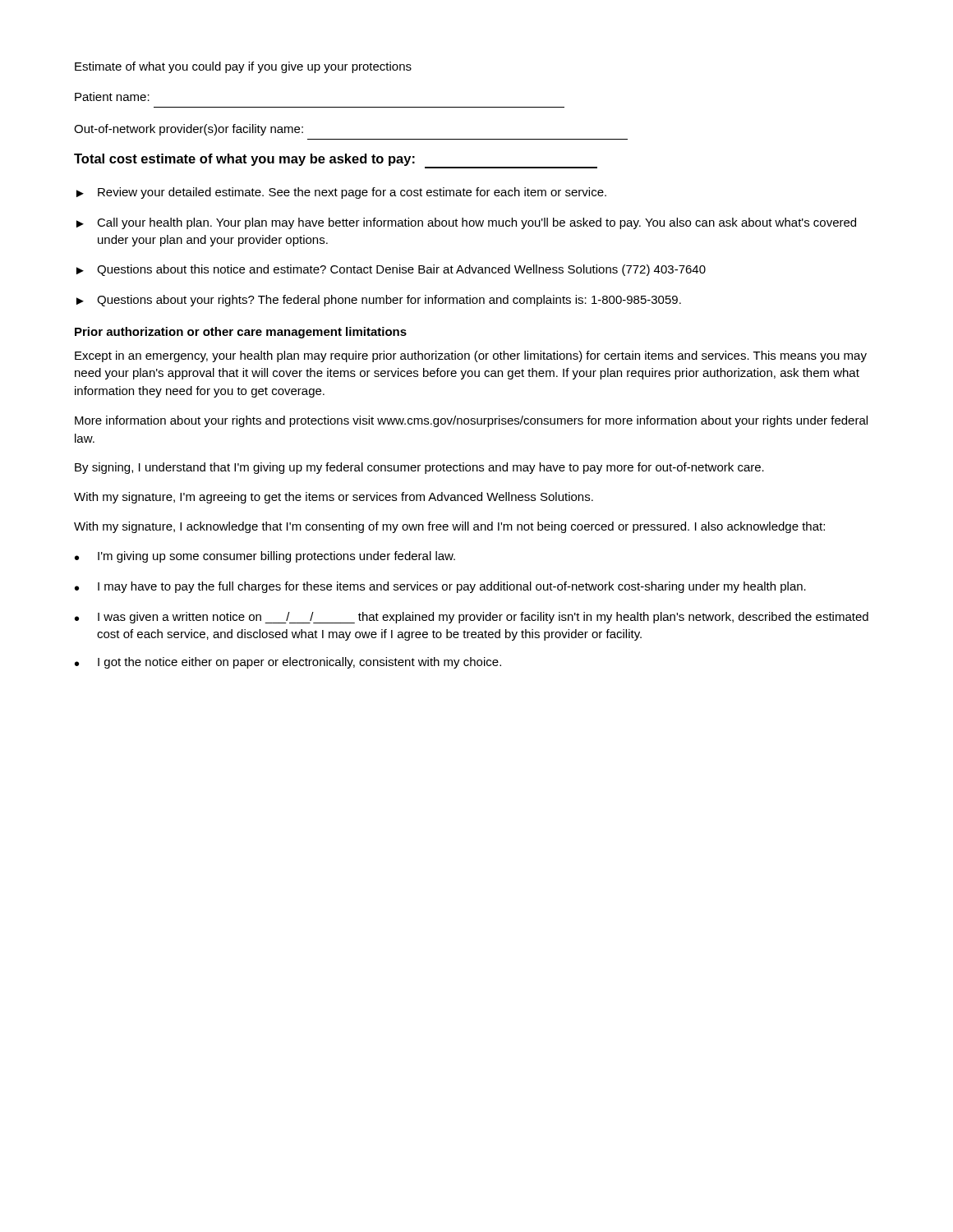Image resolution: width=953 pixels, height=1232 pixels.
Task: Locate the list item that says "• I'm giving up some consumer billing protections"
Action: (265, 557)
